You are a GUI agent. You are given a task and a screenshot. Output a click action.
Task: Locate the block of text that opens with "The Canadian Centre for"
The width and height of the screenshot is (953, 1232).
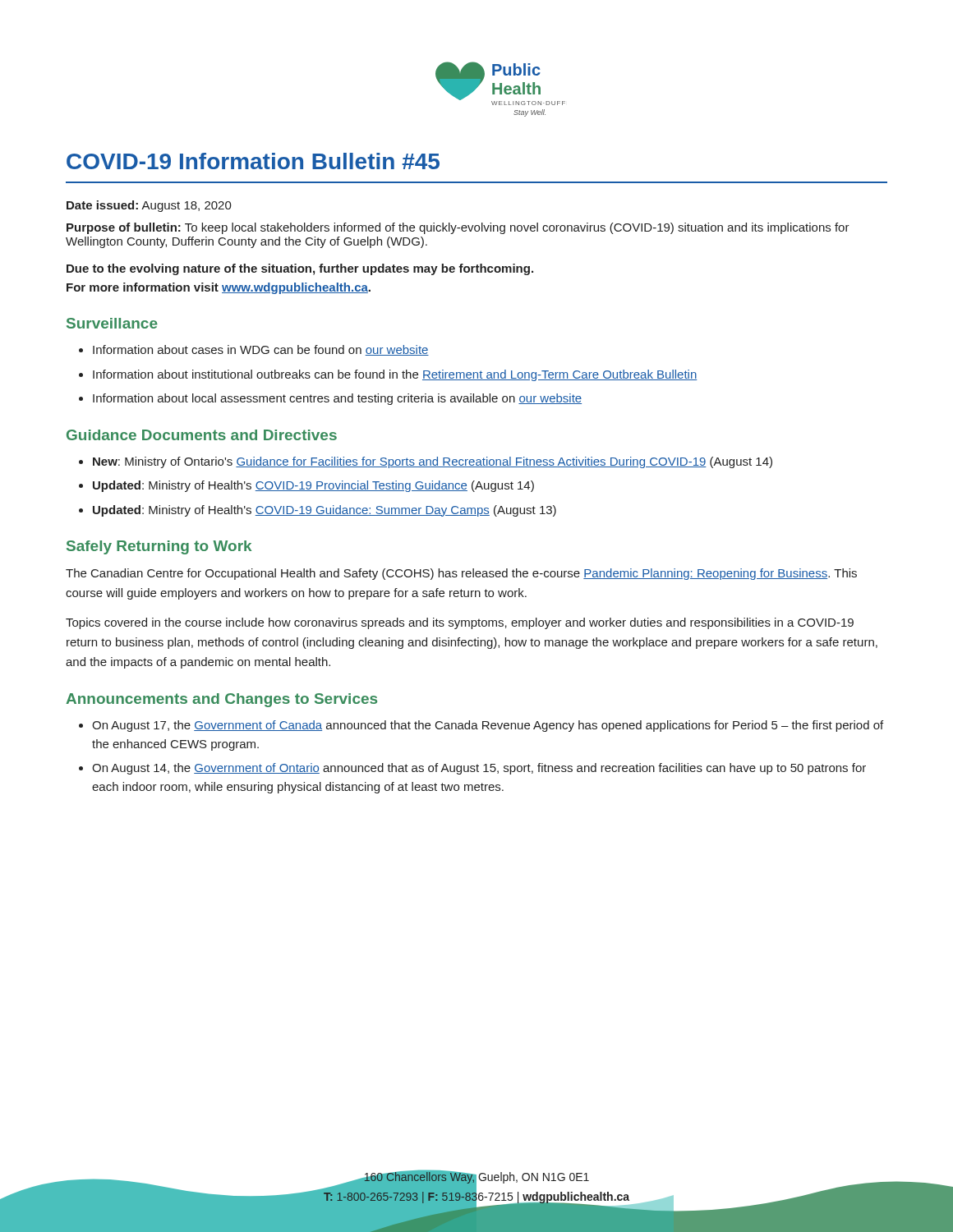pos(462,583)
